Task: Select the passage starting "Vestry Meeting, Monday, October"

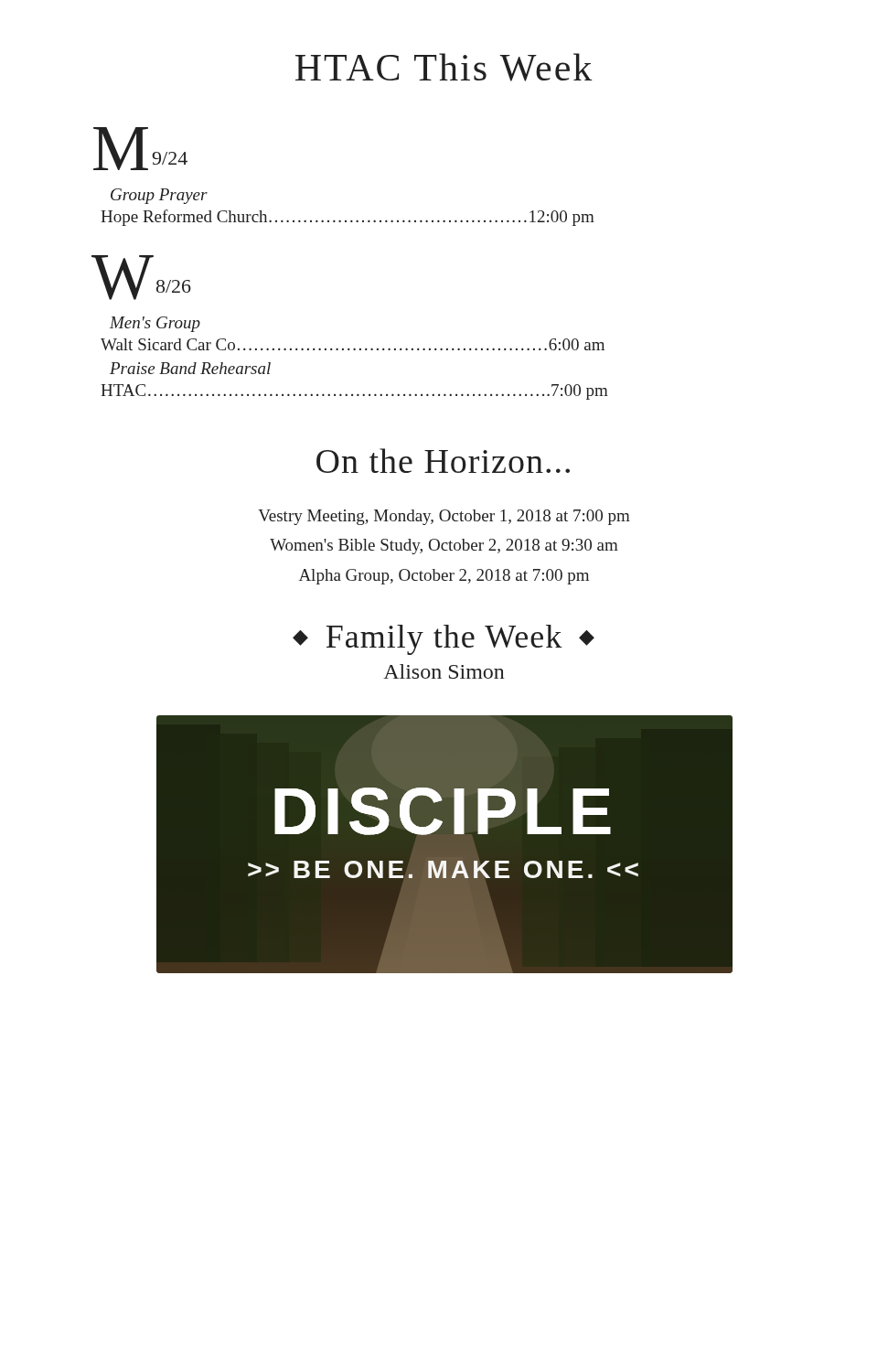Action: 444,545
